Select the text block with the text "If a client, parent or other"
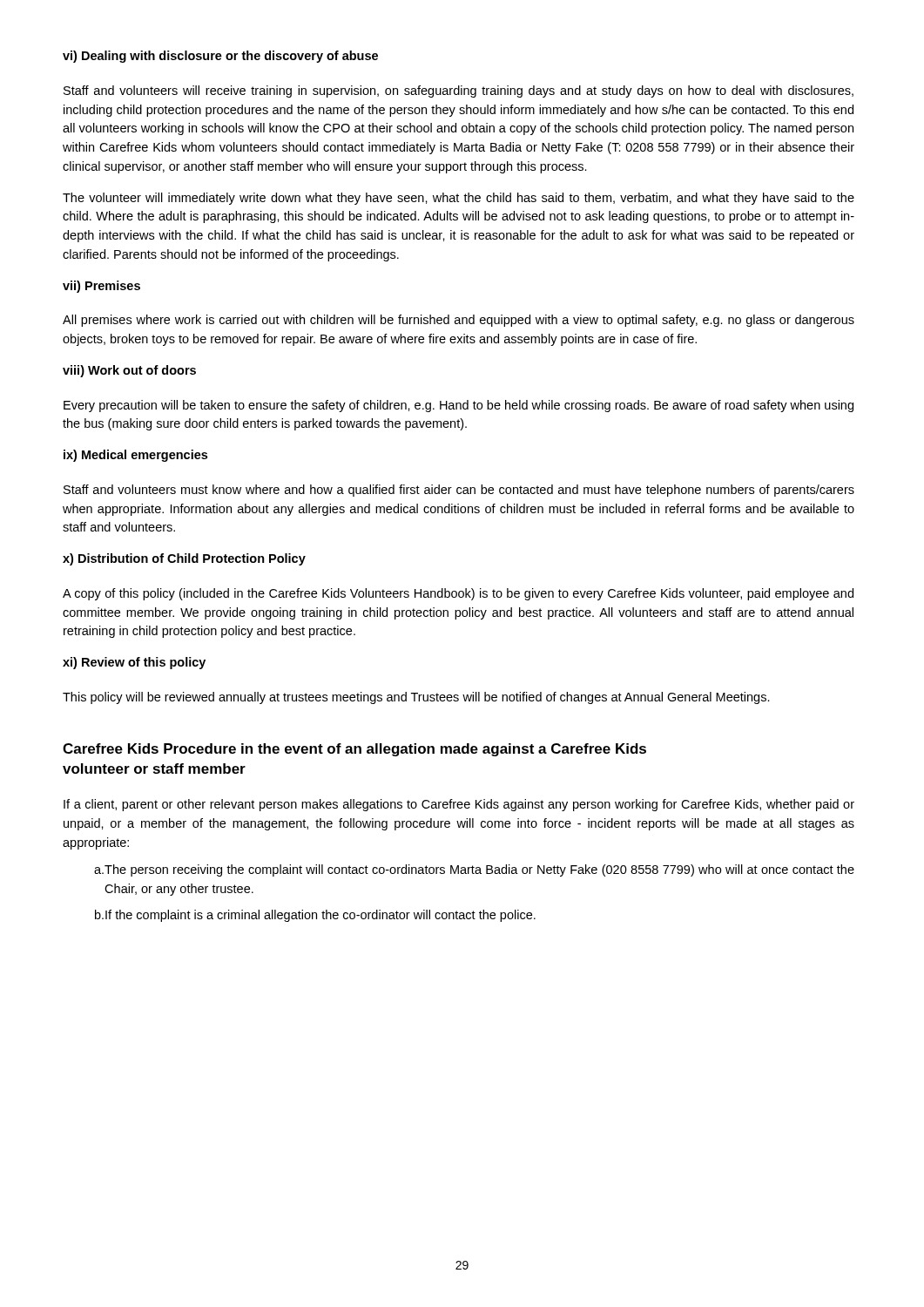Viewport: 924px width, 1307px height. 459,824
